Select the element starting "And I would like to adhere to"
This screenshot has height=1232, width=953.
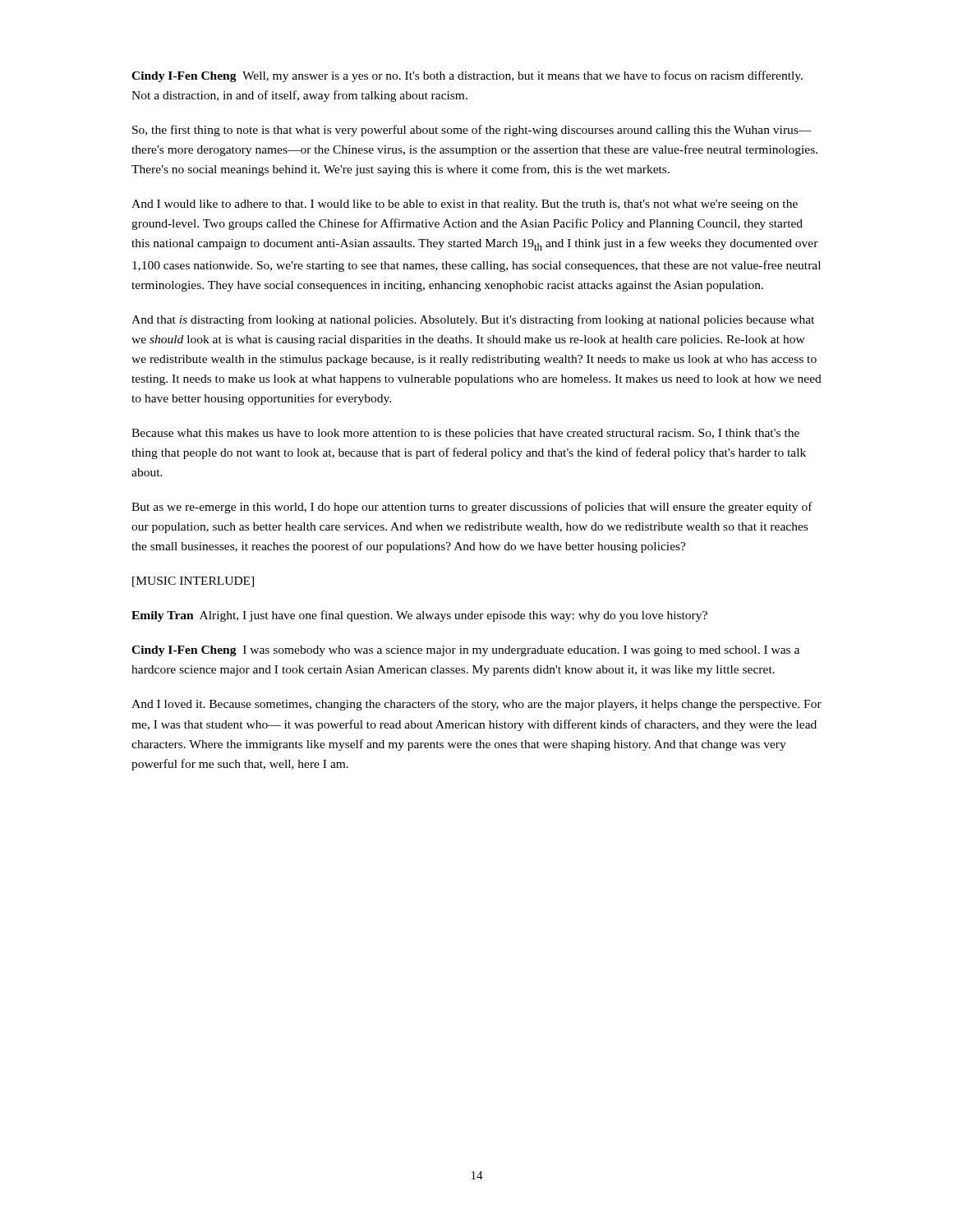476,244
